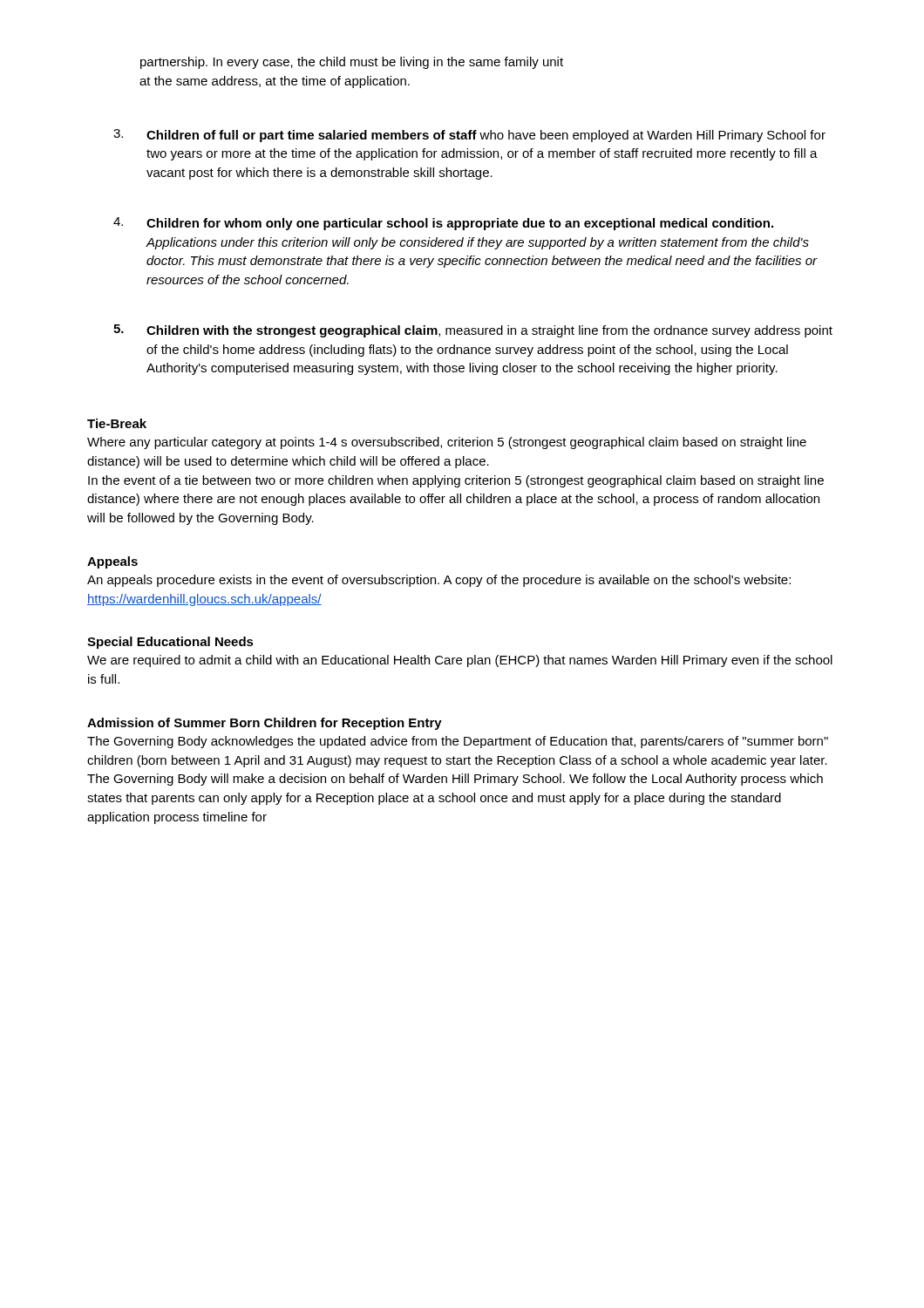Select the section header with the text "Special Educational Needs"

(x=170, y=642)
